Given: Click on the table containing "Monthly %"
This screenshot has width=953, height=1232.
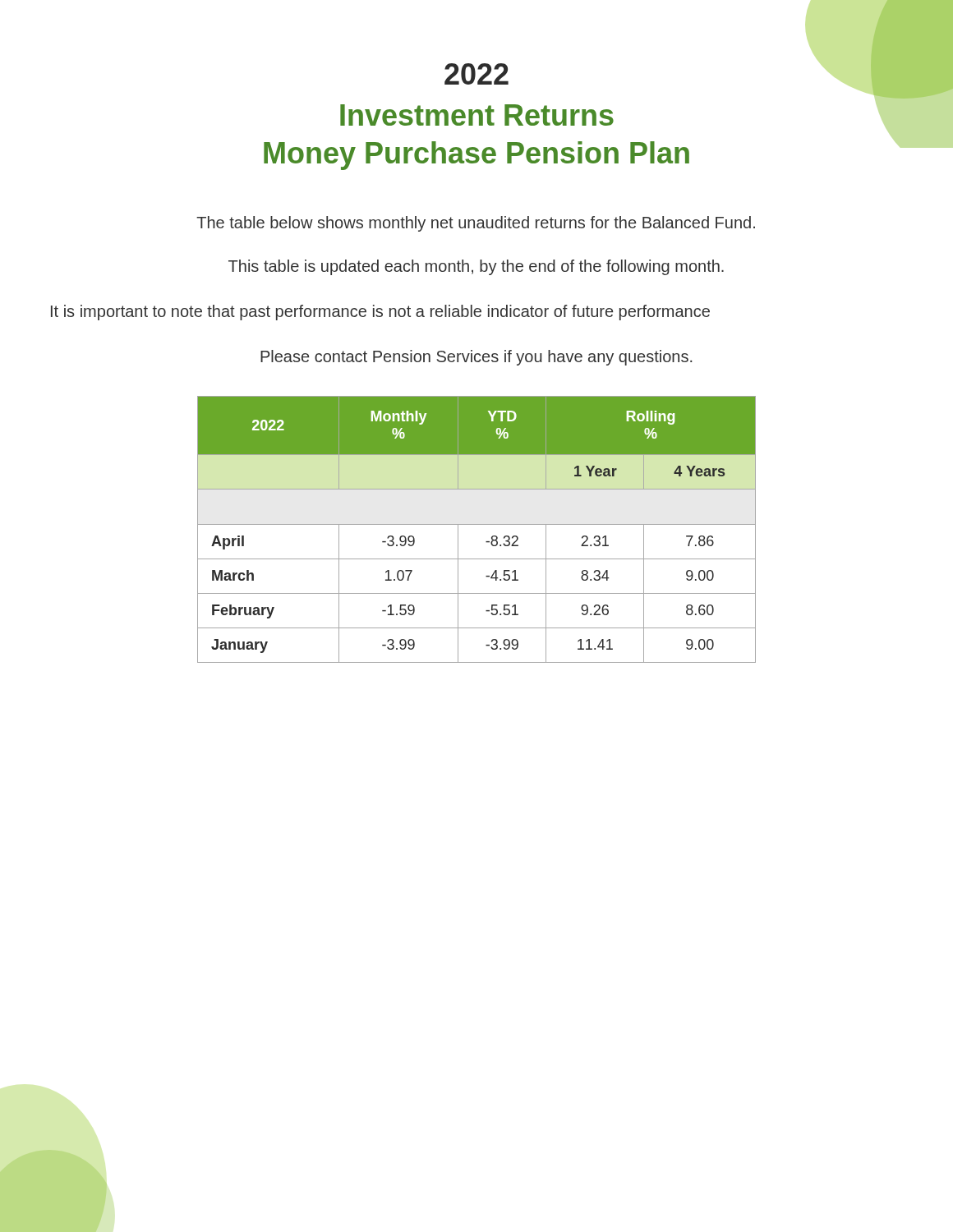Looking at the screenshot, I should [x=476, y=529].
